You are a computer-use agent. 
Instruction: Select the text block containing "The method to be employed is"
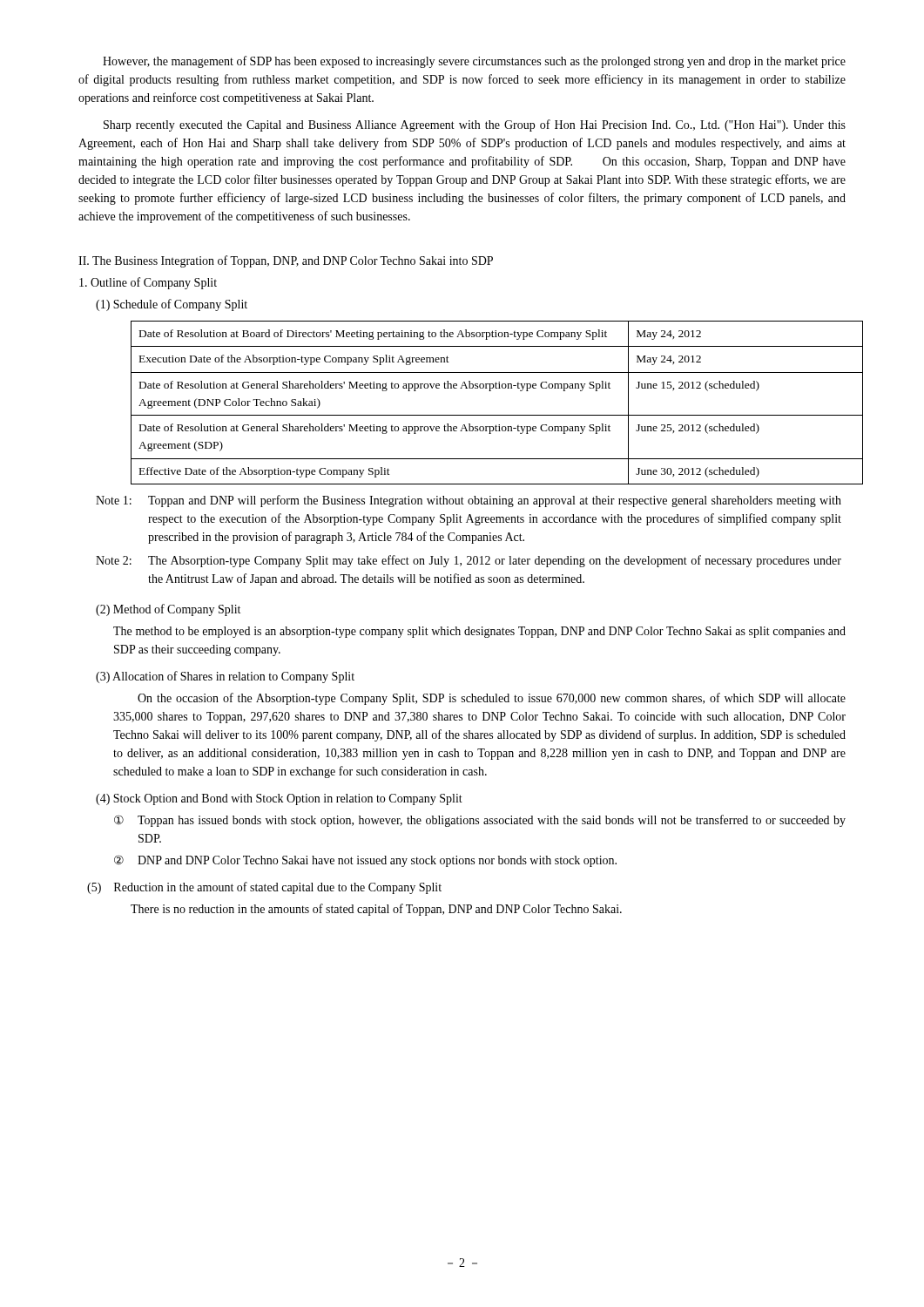[479, 640]
